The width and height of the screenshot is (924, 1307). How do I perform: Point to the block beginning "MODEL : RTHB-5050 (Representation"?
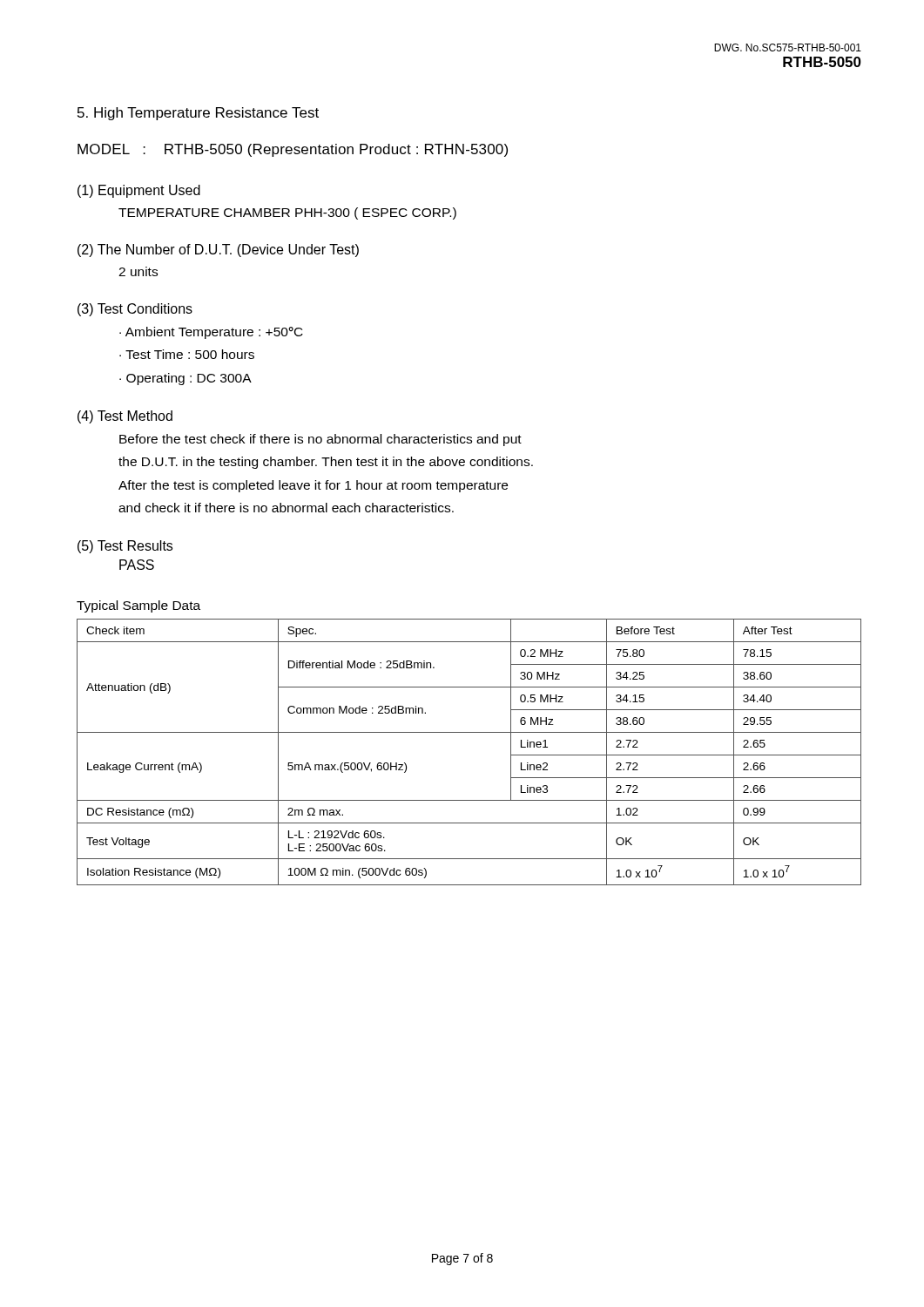(293, 149)
